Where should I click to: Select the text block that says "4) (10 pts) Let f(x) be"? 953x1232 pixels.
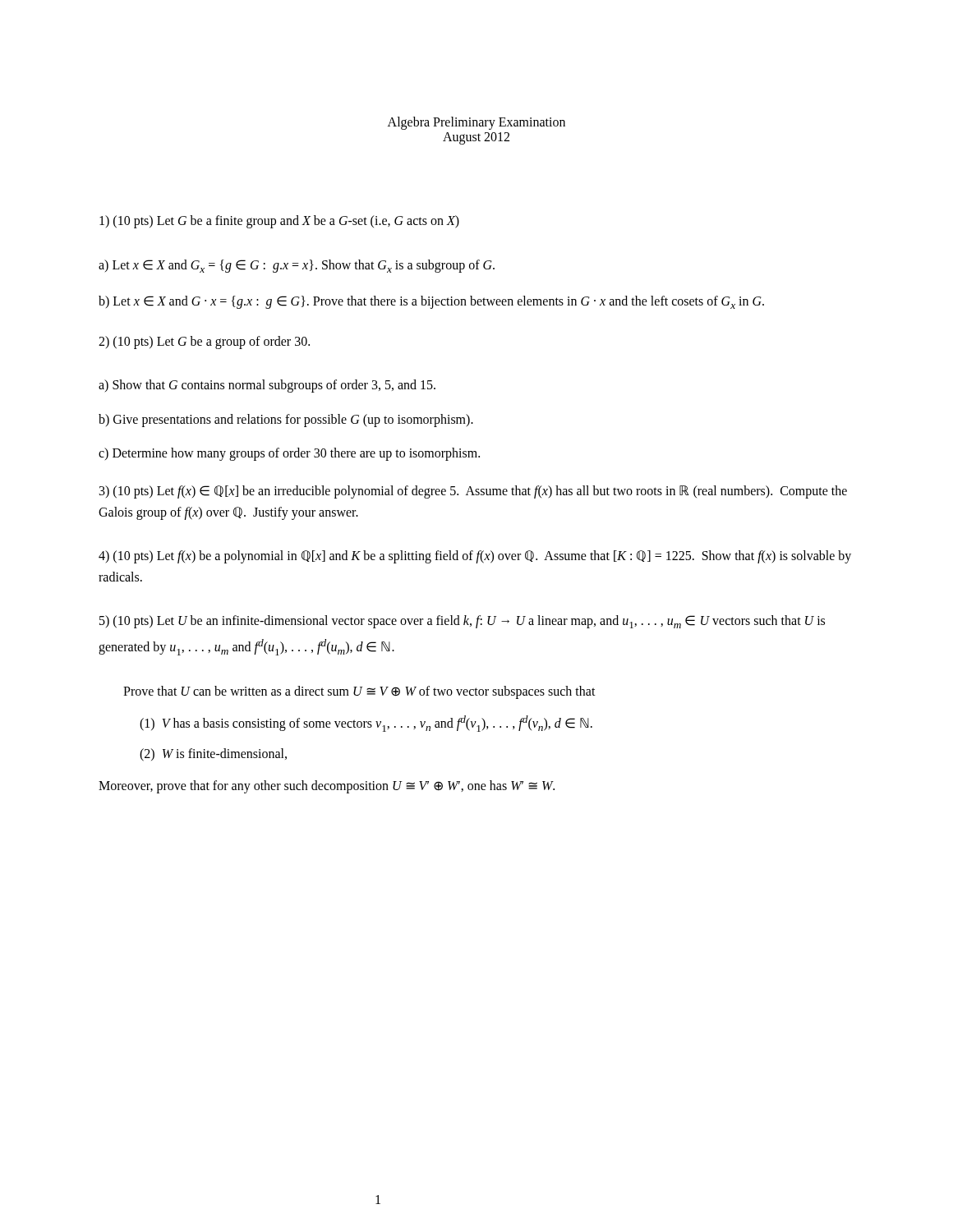[475, 566]
